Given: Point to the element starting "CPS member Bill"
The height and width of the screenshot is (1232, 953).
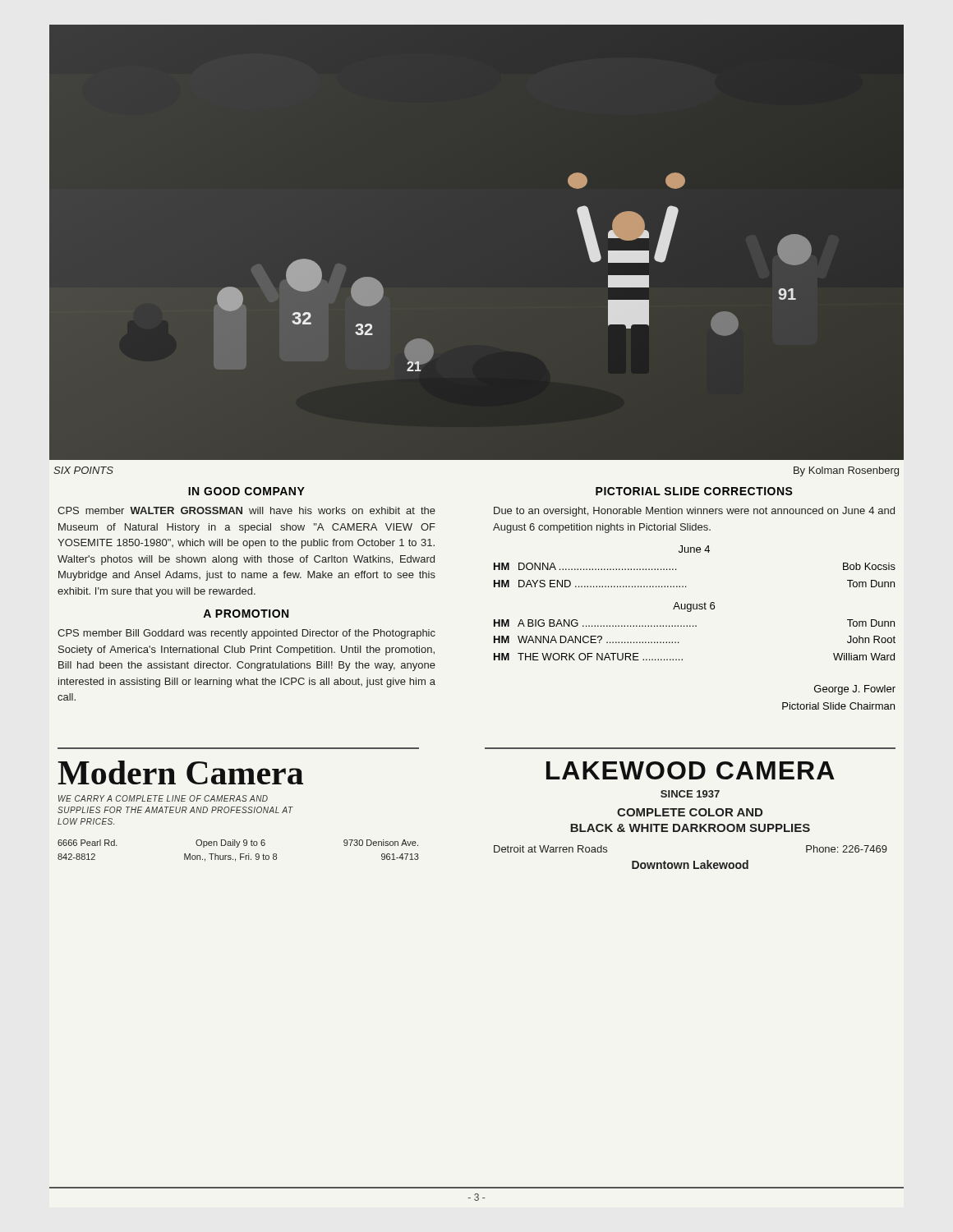Looking at the screenshot, I should (x=246, y=665).
